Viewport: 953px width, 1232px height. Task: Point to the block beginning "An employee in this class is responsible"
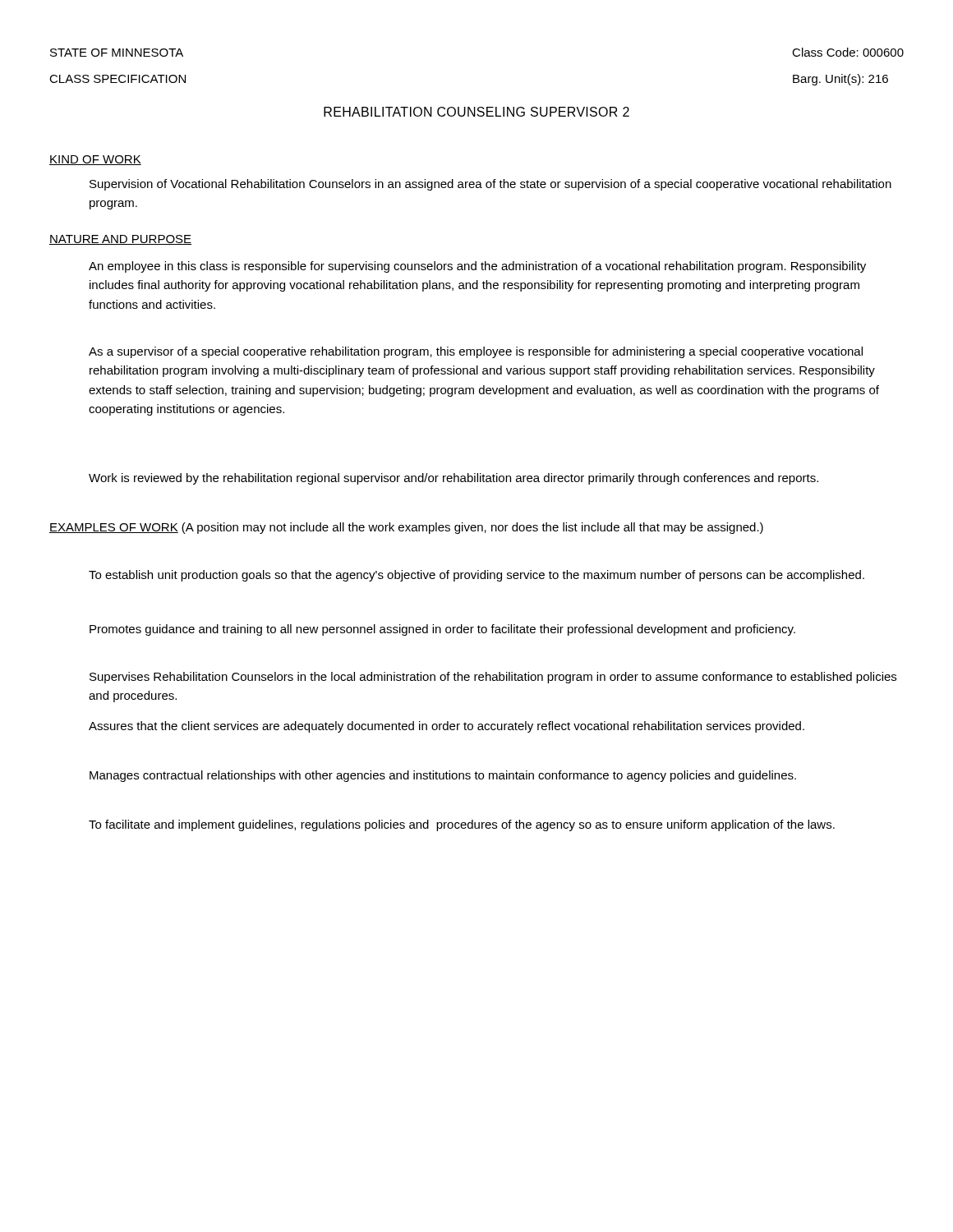point(477,285)
